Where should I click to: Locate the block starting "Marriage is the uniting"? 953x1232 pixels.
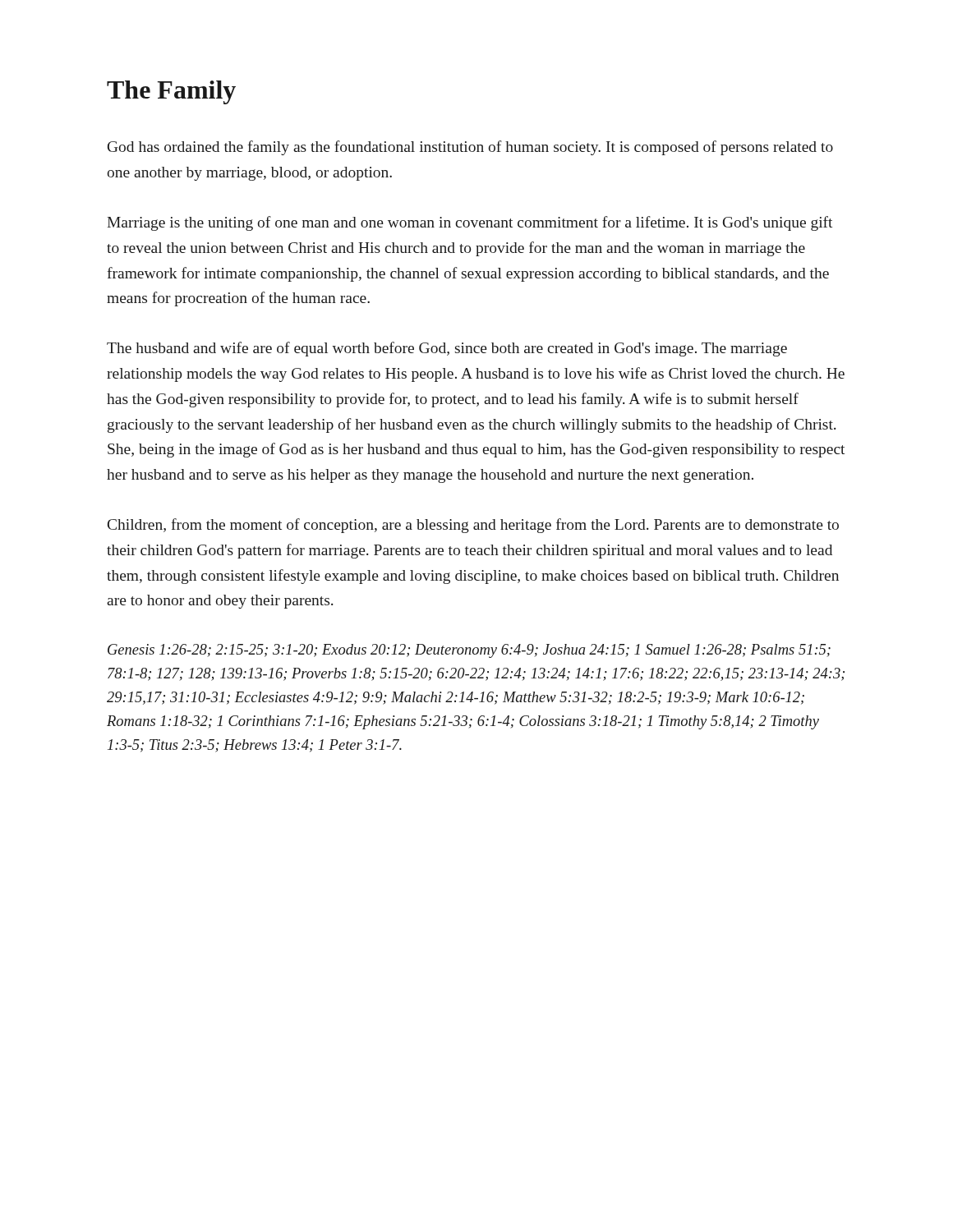coord(470,260)
